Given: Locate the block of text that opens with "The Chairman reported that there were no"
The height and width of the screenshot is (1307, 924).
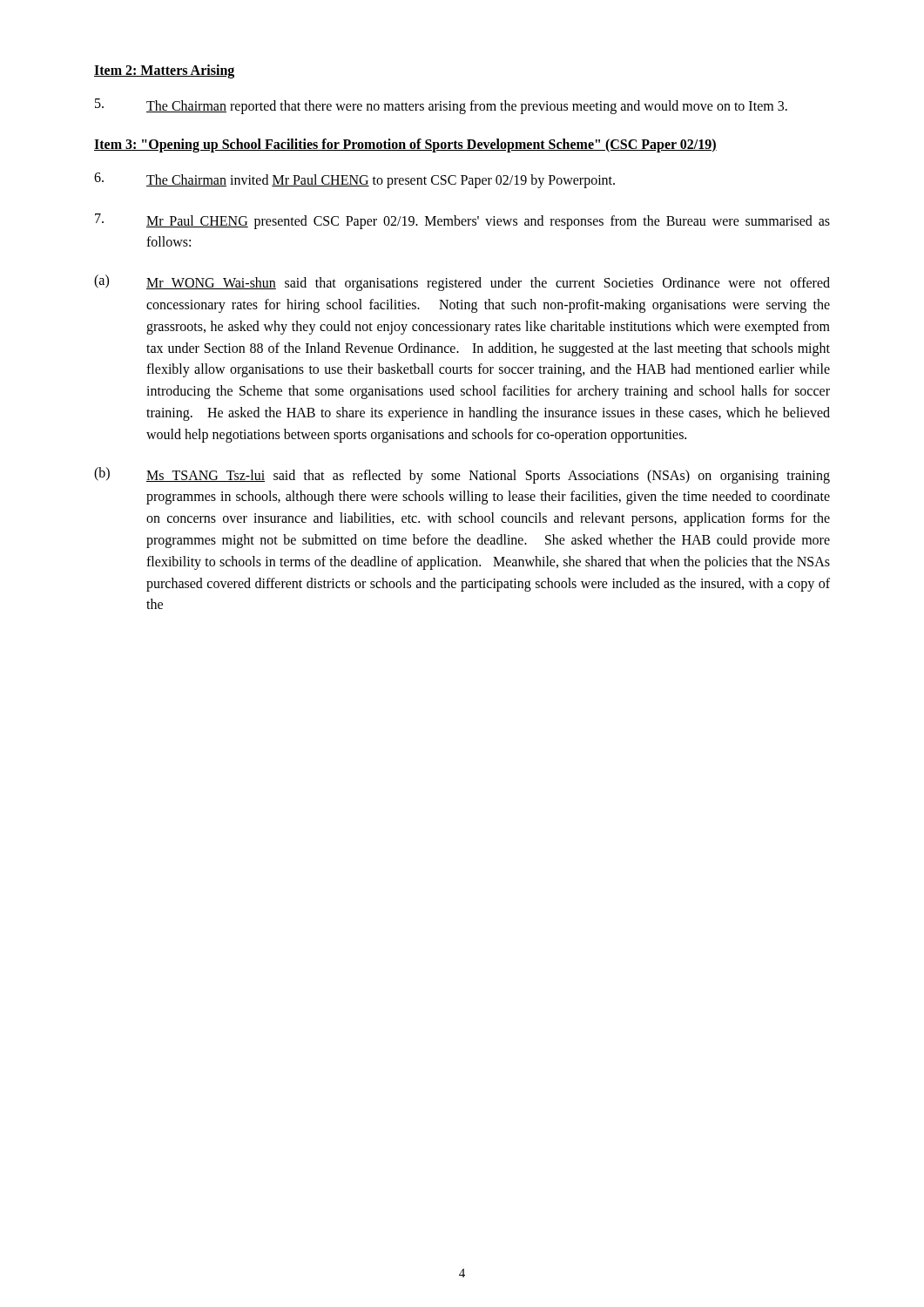Looking at the screenshot, I should coord(462,107).
